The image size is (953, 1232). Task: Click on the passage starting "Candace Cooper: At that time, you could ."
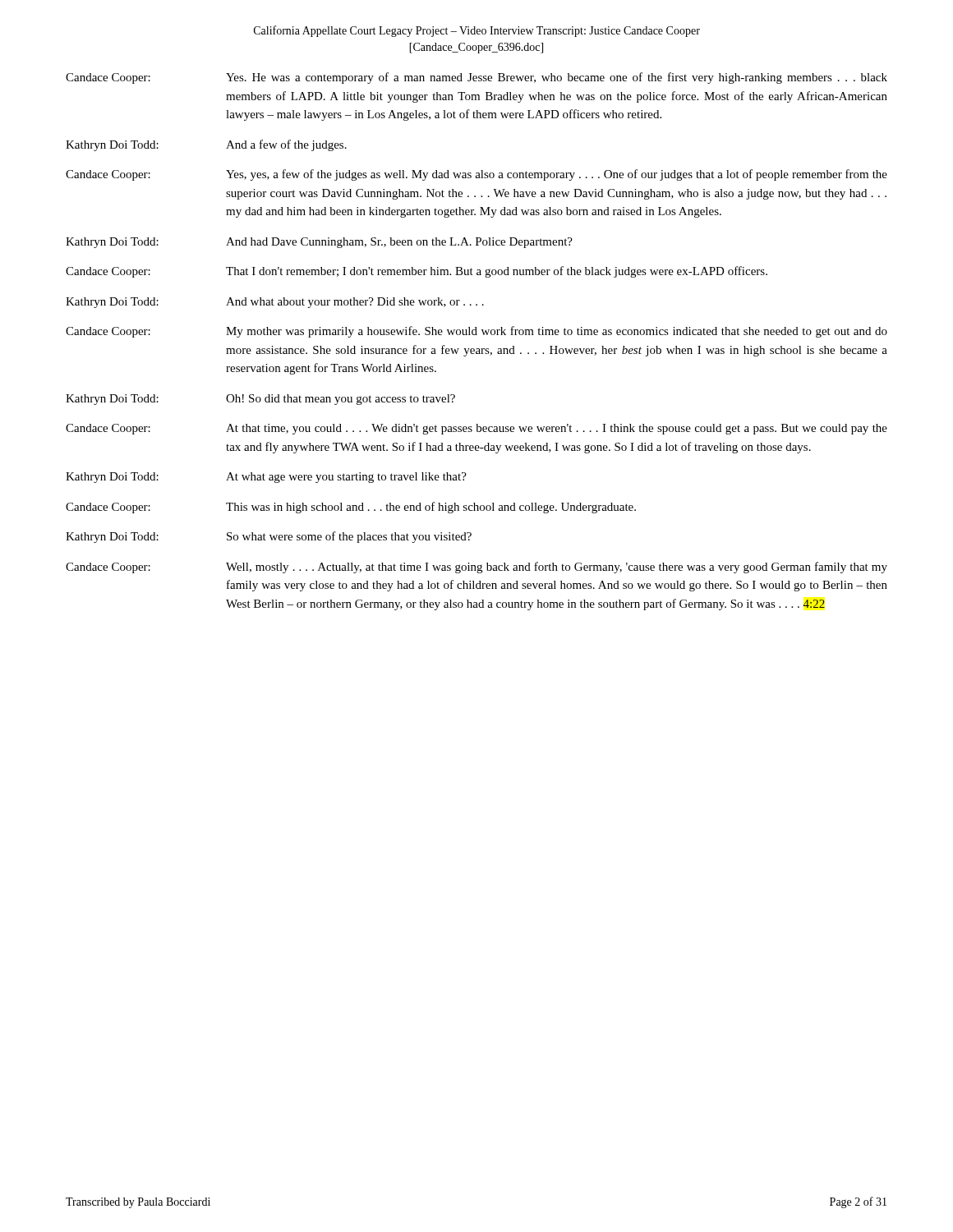coord(476,437)
